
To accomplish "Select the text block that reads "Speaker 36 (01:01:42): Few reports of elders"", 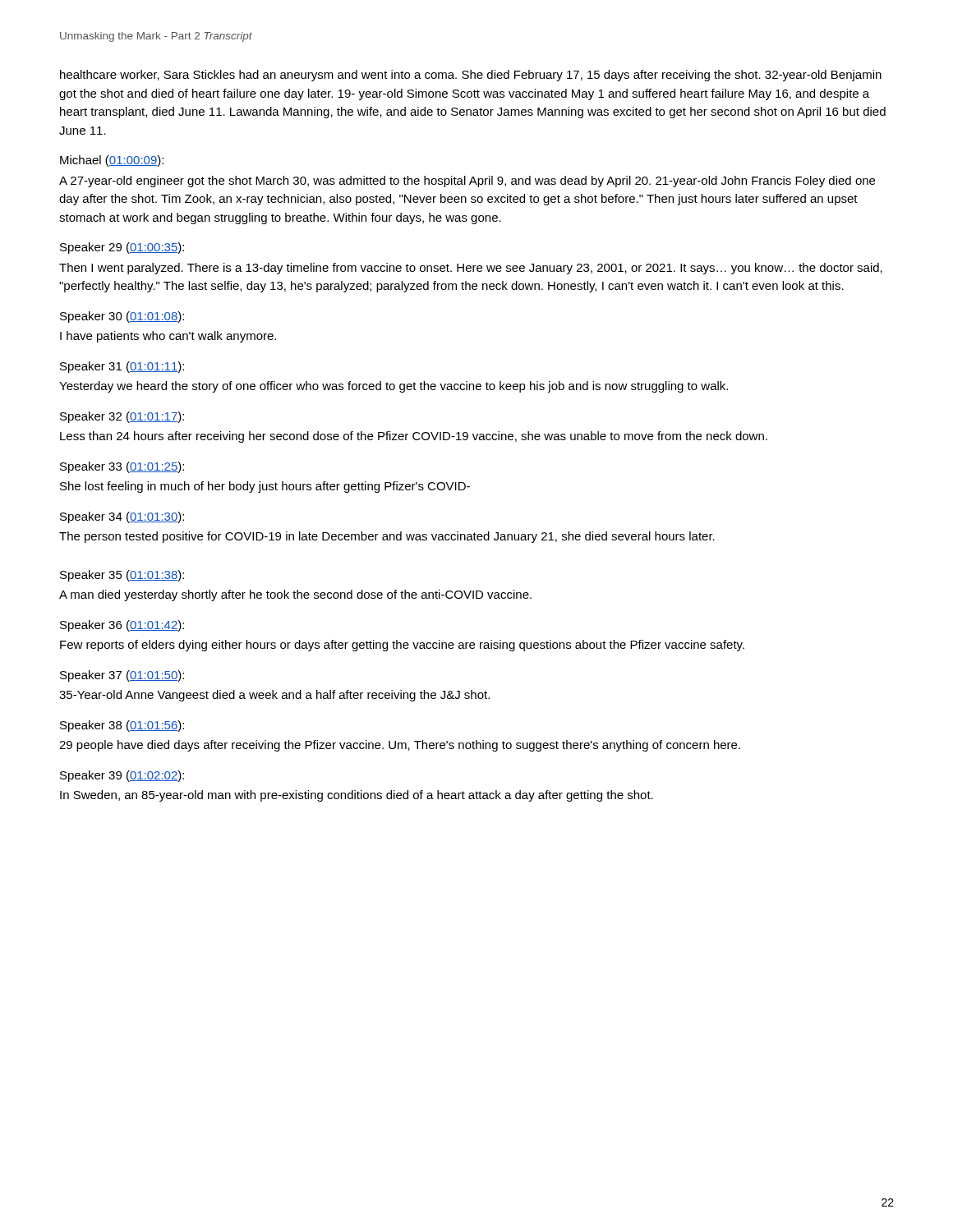I will click(x=476, y=635).
